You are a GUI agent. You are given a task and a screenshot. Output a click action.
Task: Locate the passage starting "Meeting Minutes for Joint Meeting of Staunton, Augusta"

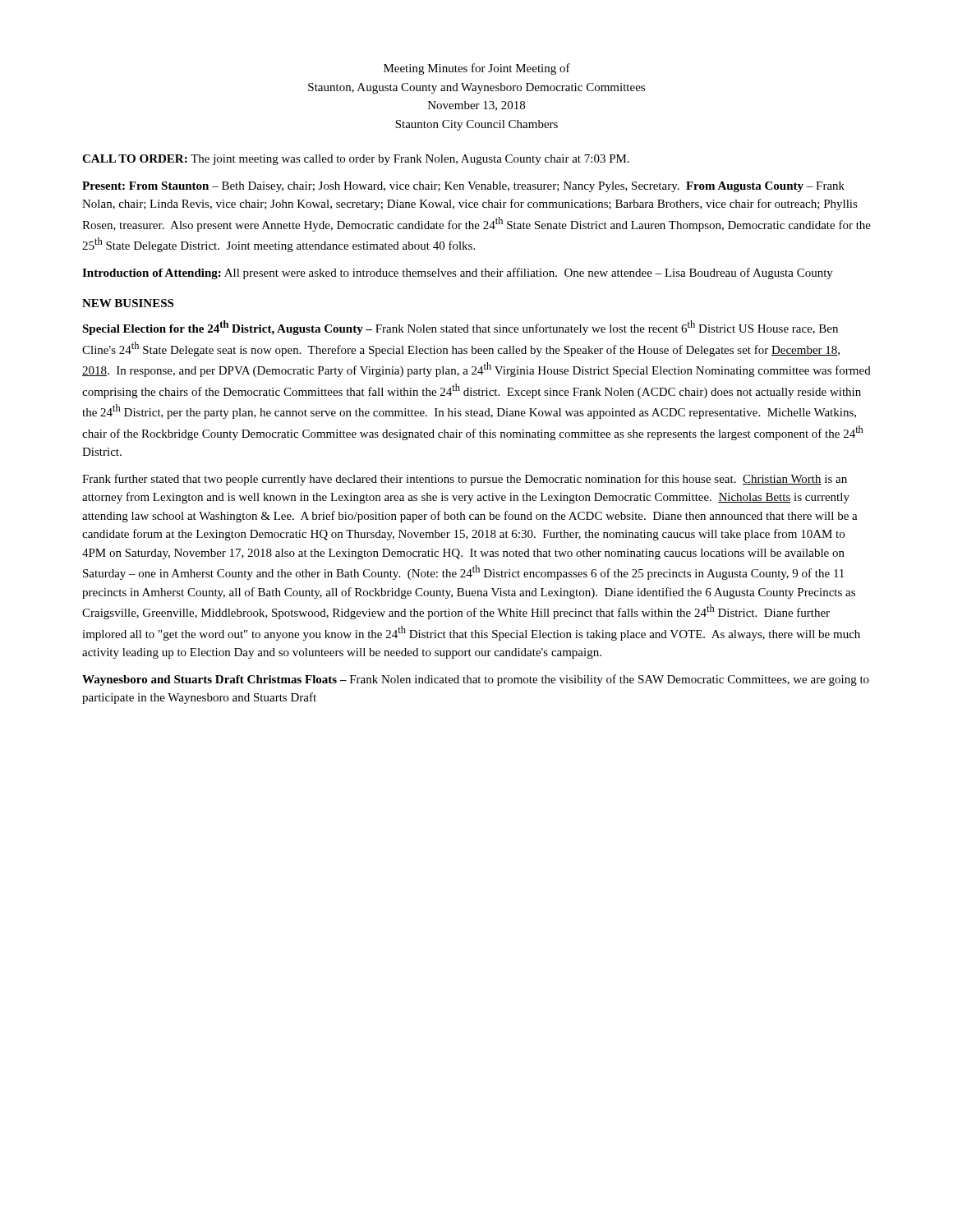pyautogui.click(x=476, y=96)
